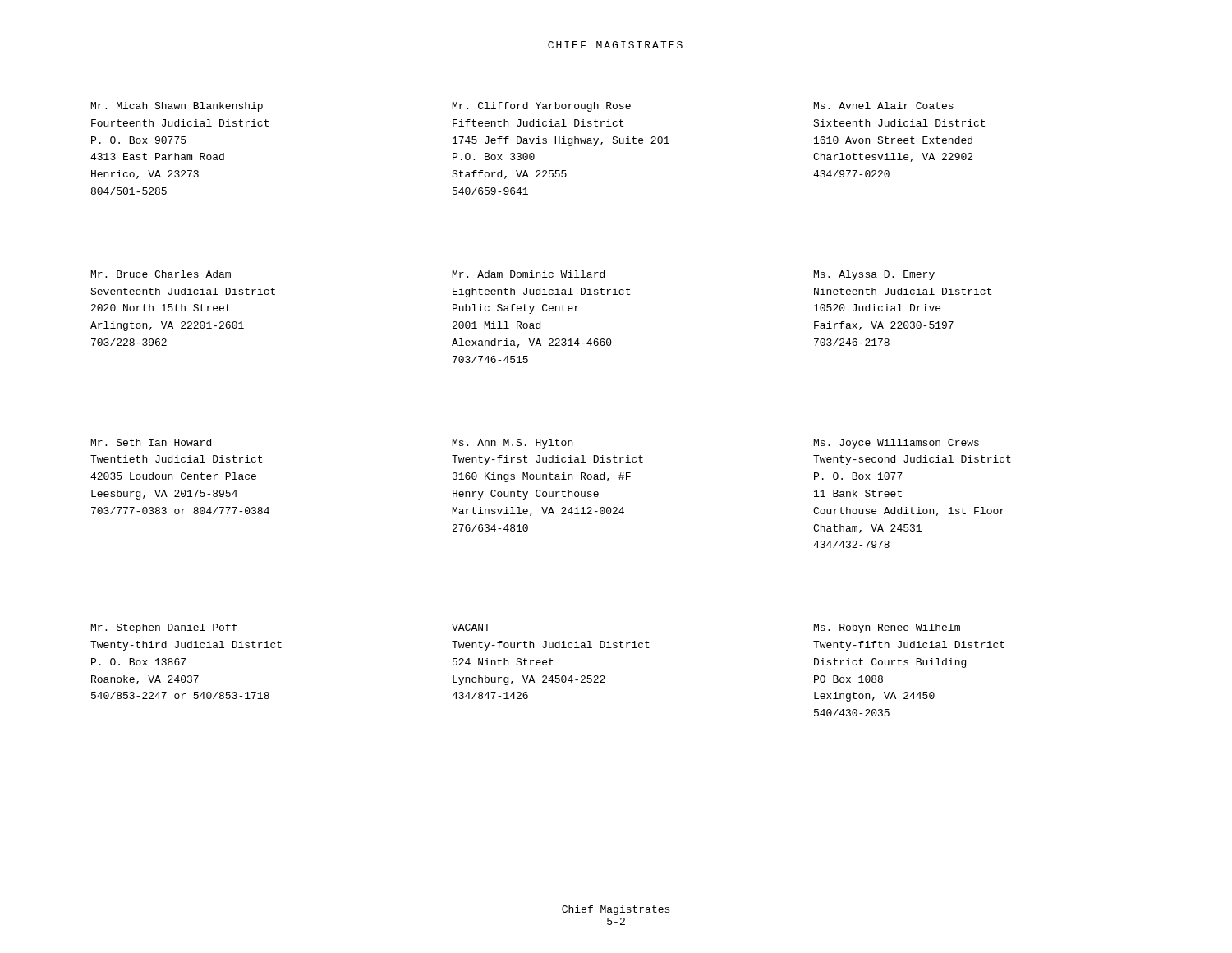Image resolution: width=1232 pixels, height=953 pixels.
Task: Where is the passage that starts "Mr. Stephen Daniel Poff Twenty-third Judicial"?
Action: click(x=164, y=628)
